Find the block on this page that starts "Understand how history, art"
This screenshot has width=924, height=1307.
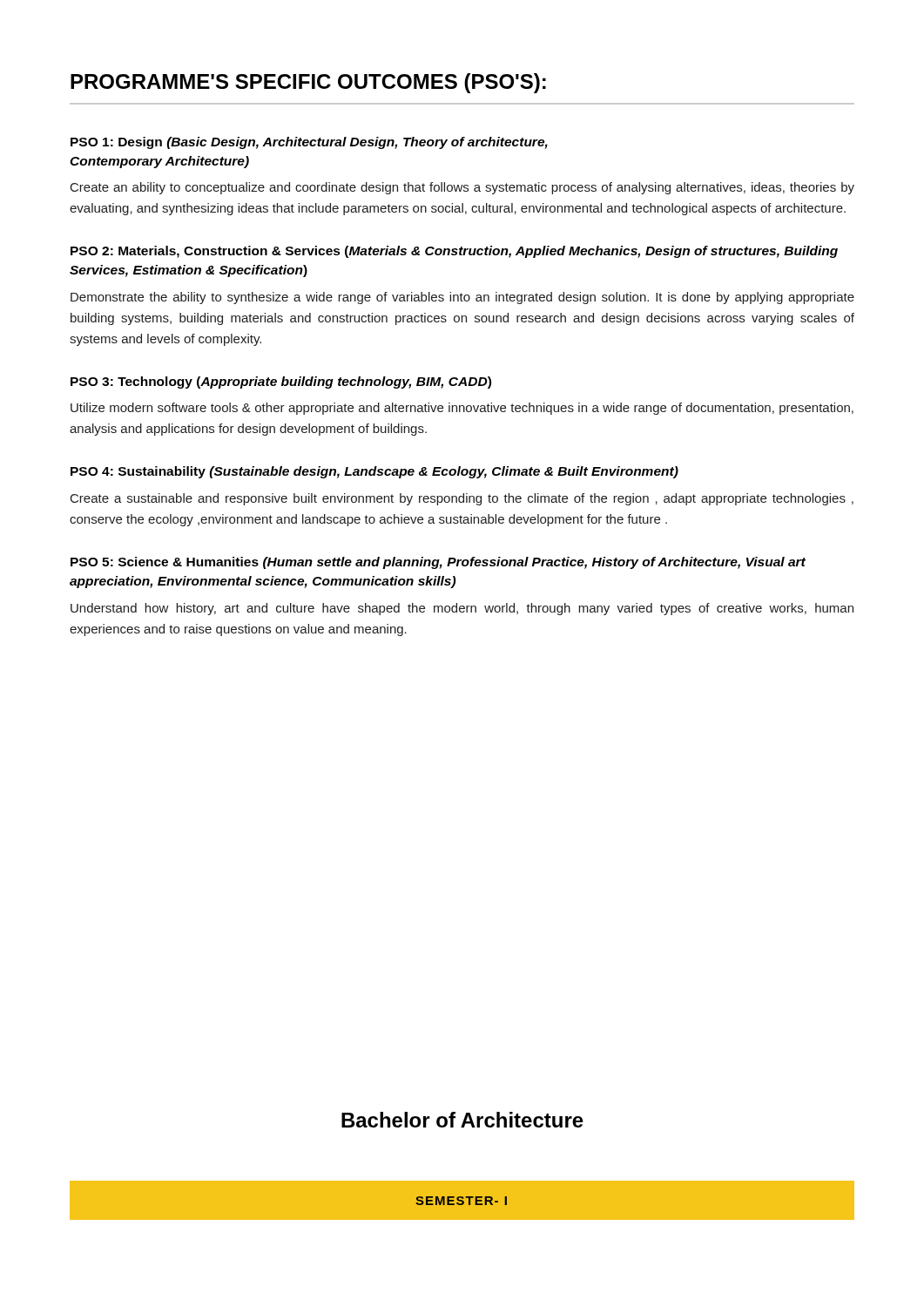pyautogui.click(x=462, y=618)
